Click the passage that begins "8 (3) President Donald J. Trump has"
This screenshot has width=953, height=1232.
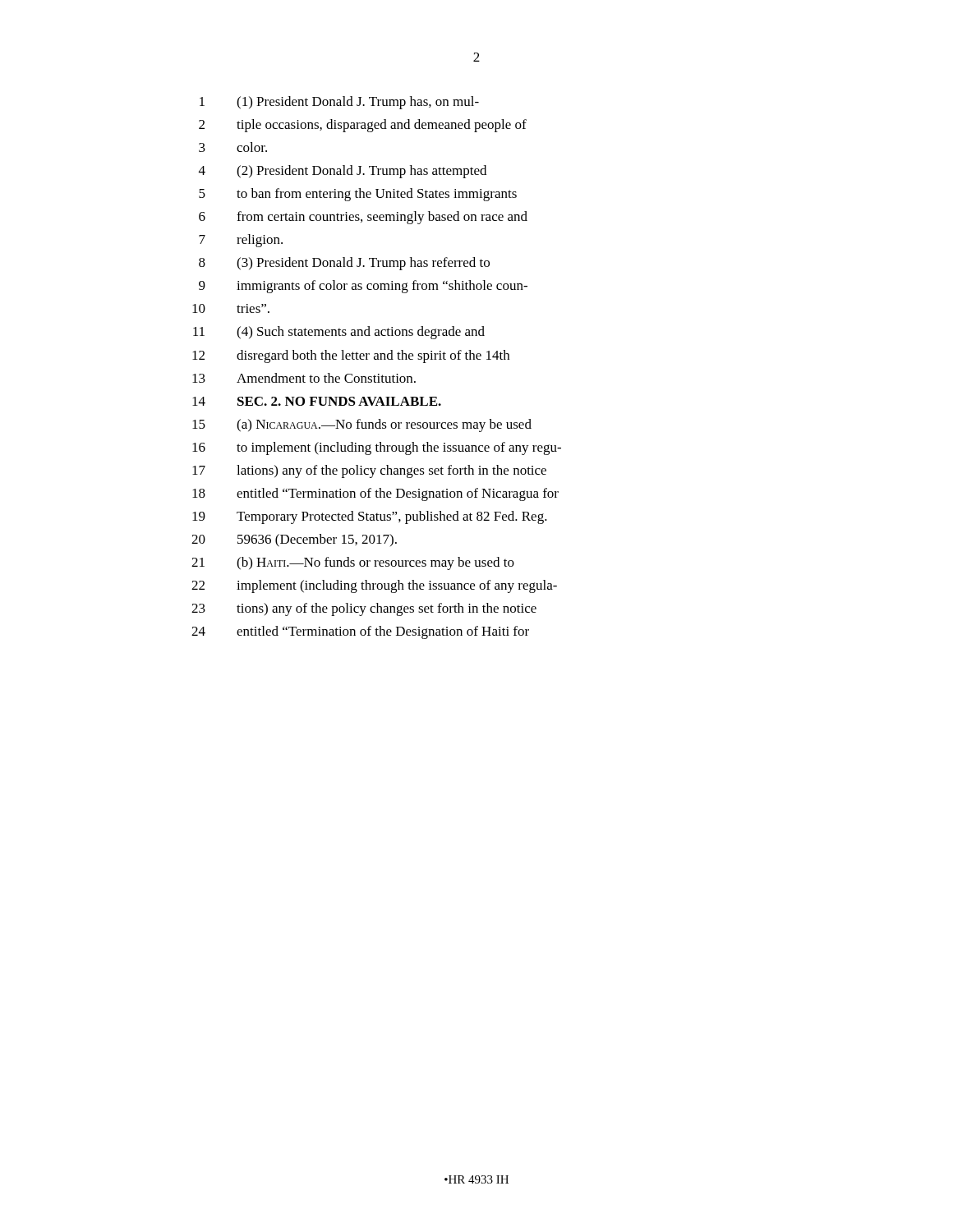pos(505,286)
